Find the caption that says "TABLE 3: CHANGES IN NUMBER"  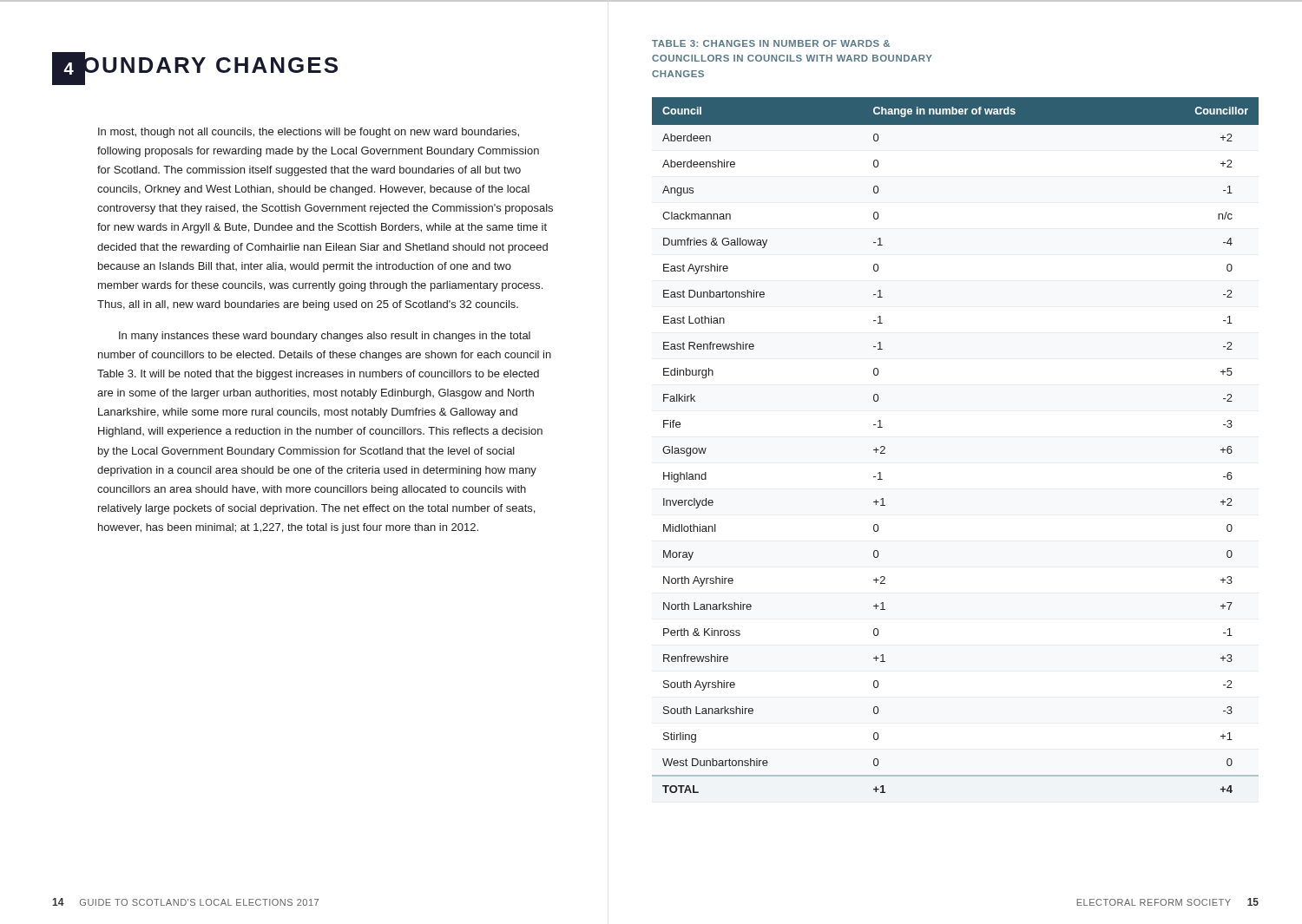(792, 58)
